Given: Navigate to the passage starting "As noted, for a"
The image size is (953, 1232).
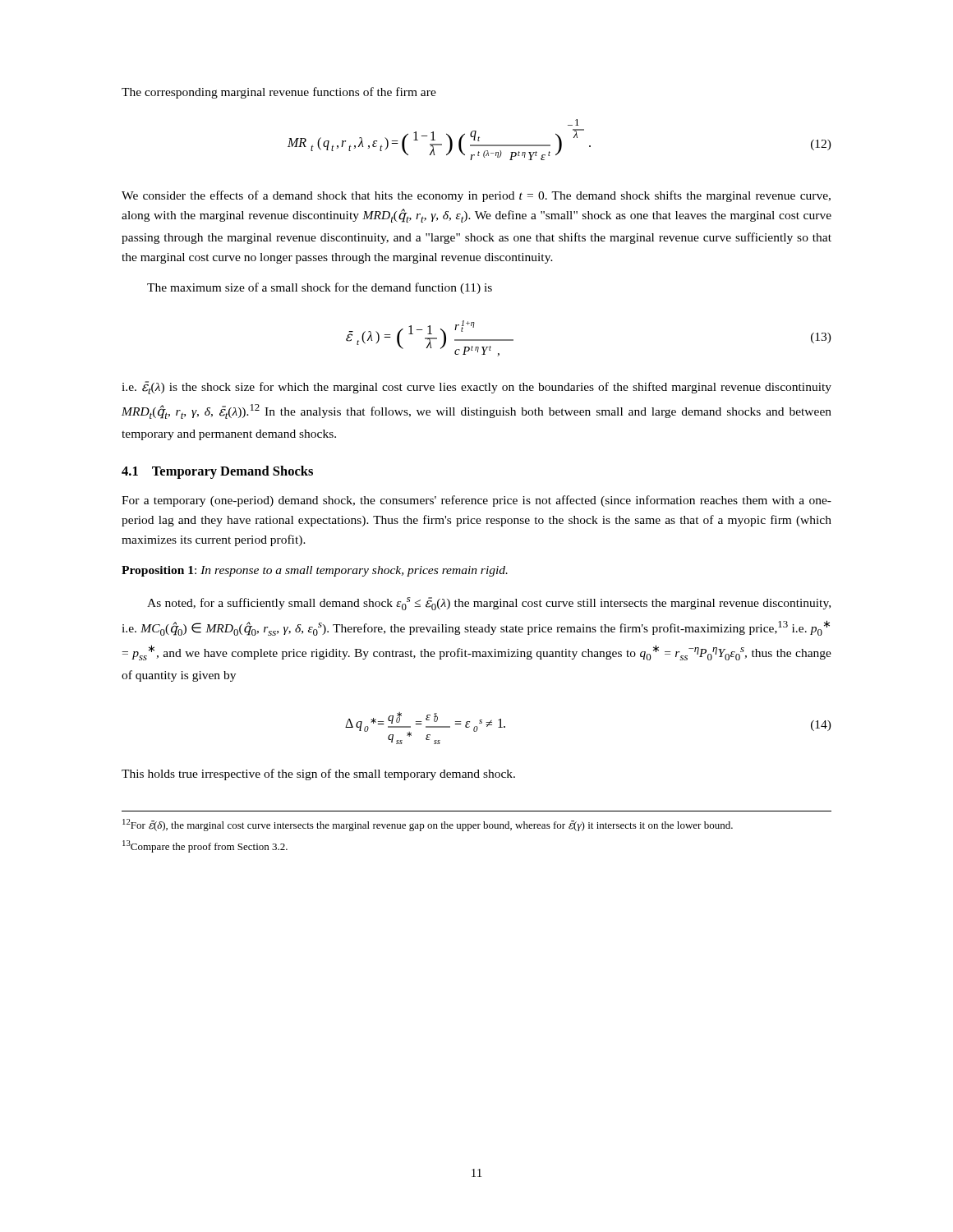Looking at the screenshot, I should (476, 637).
